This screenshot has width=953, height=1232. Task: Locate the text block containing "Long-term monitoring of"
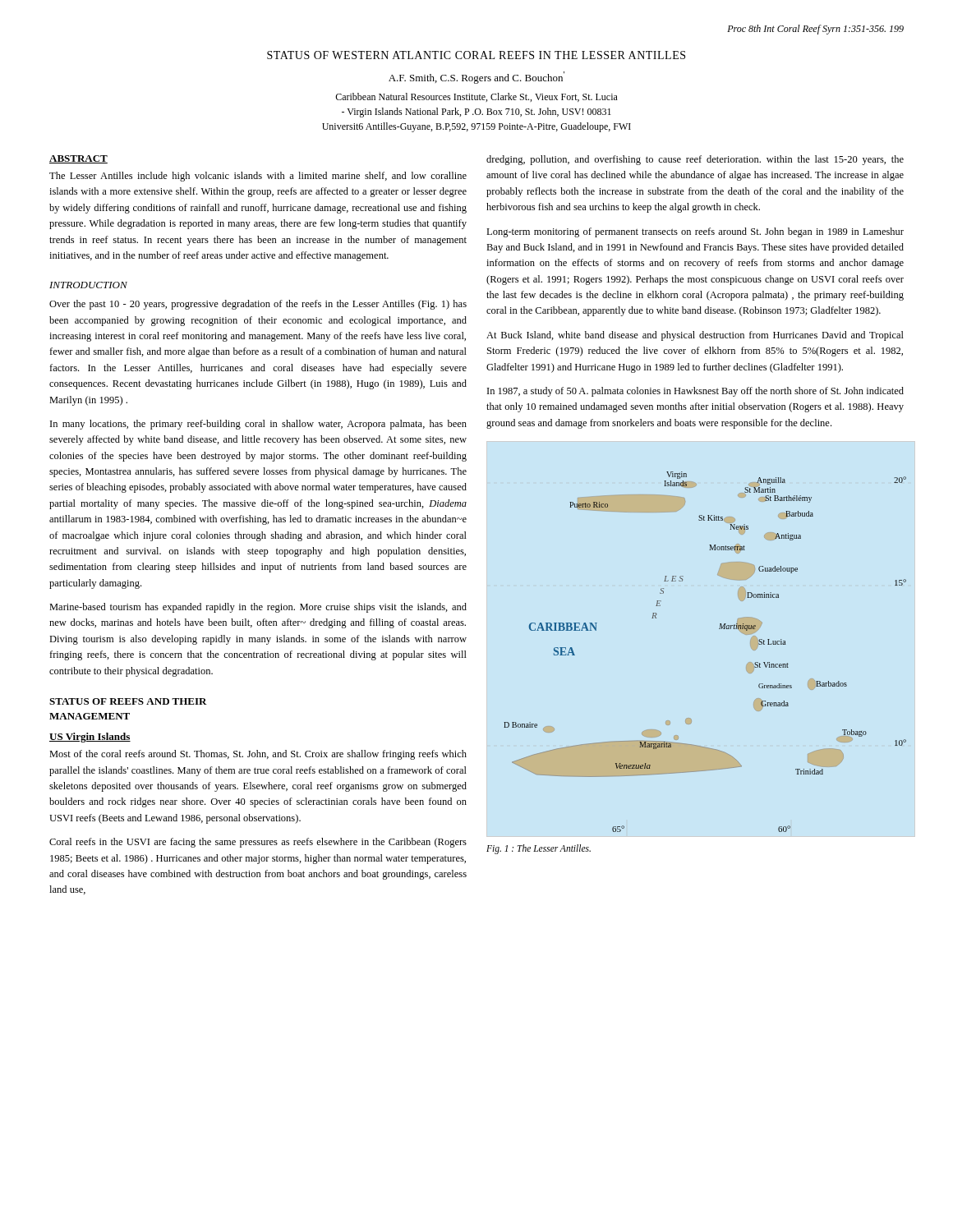[x=695, y=271]
